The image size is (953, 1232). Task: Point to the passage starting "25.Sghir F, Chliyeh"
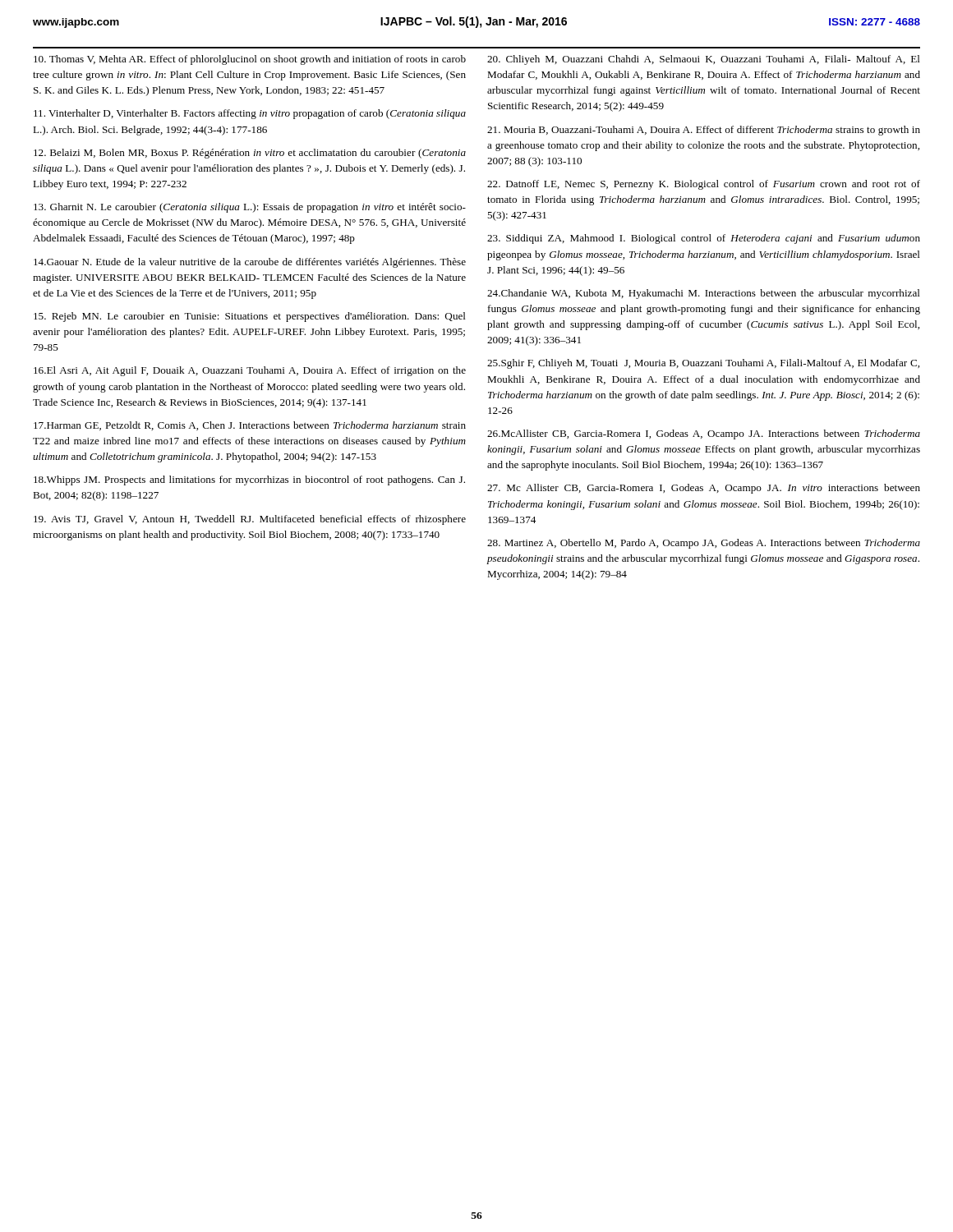[x=704, y=387]
